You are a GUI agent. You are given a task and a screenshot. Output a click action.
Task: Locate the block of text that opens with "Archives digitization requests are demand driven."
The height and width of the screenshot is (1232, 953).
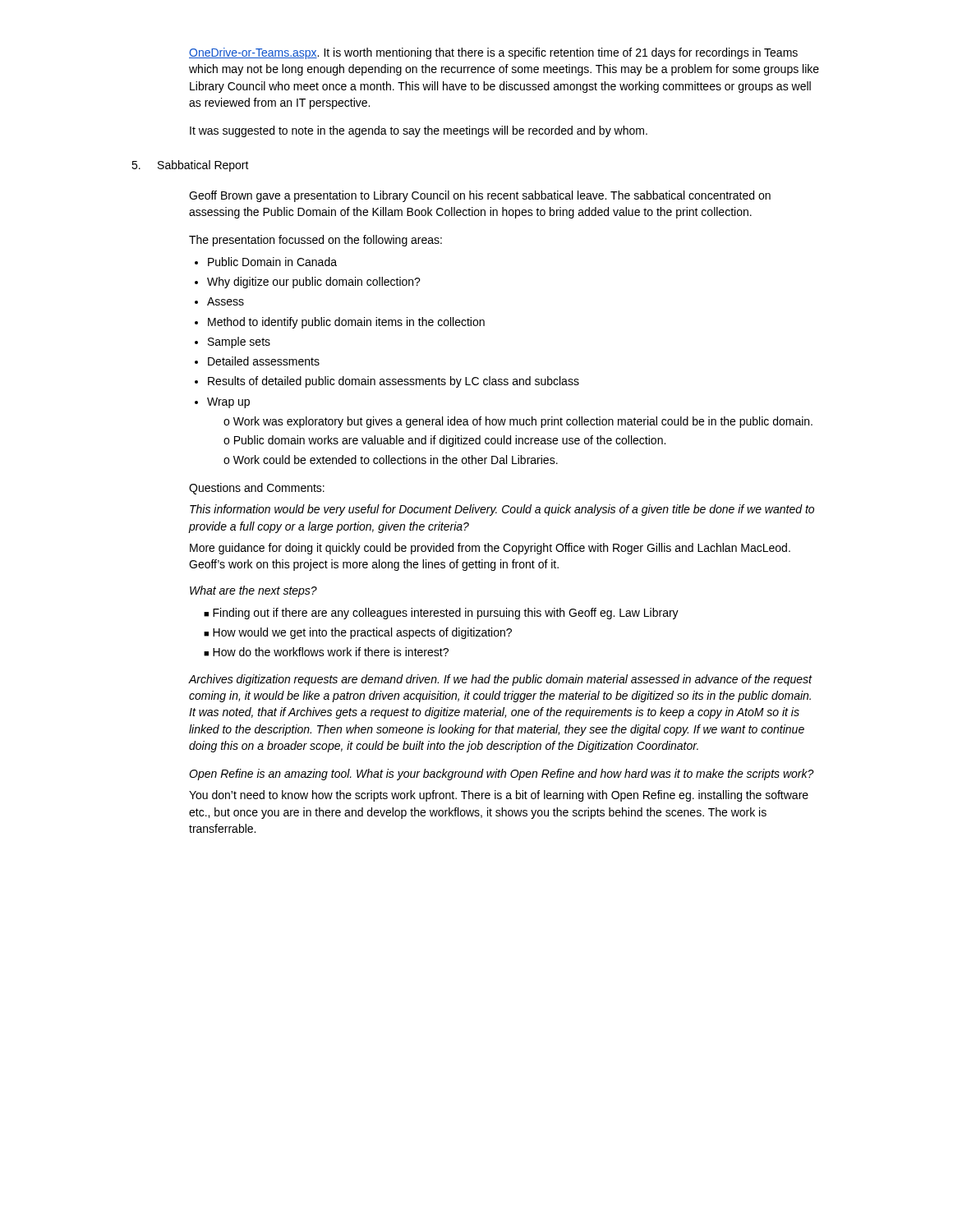[501, 712]
